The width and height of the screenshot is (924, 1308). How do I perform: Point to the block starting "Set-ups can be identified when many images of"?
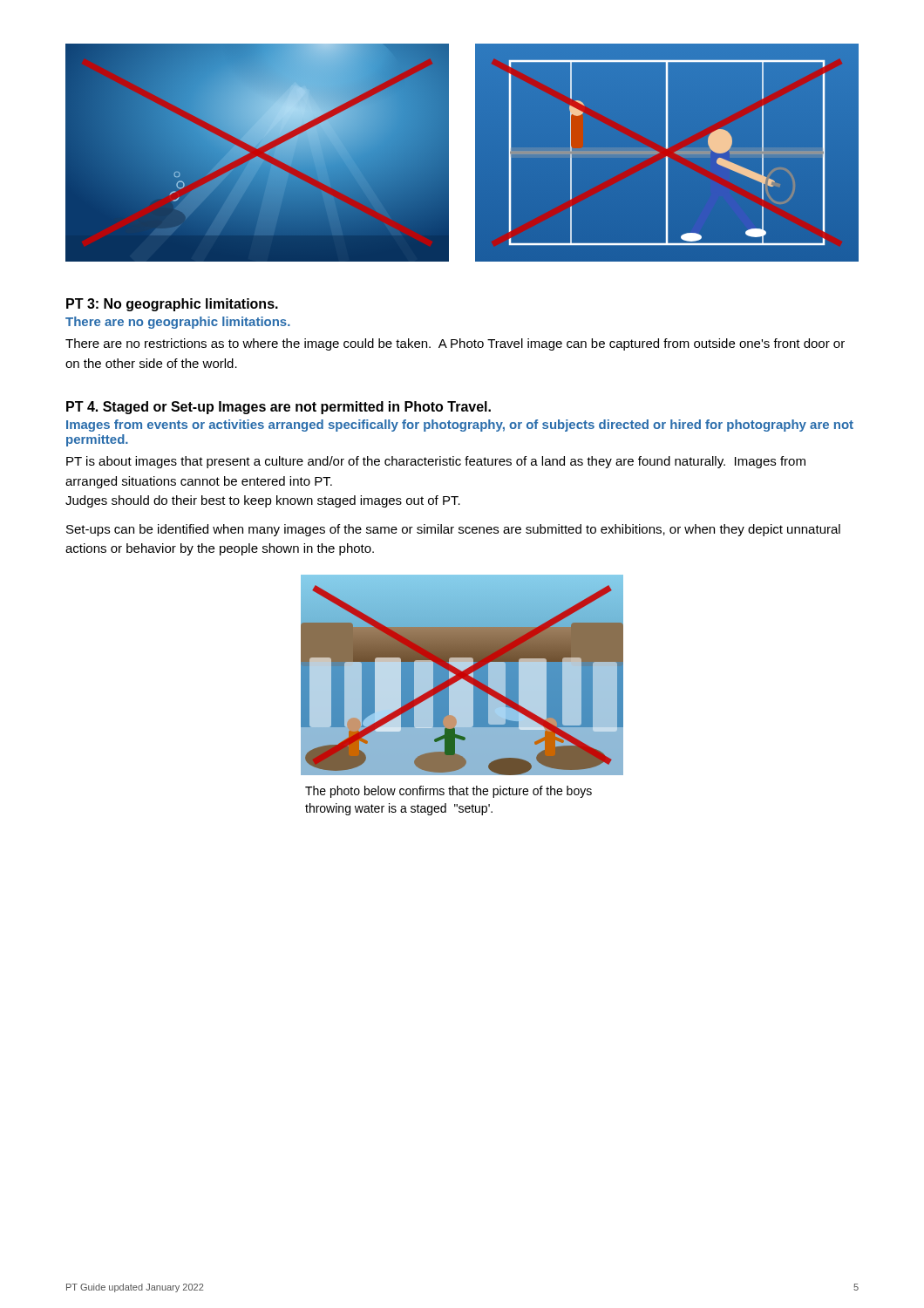point(453,538)
